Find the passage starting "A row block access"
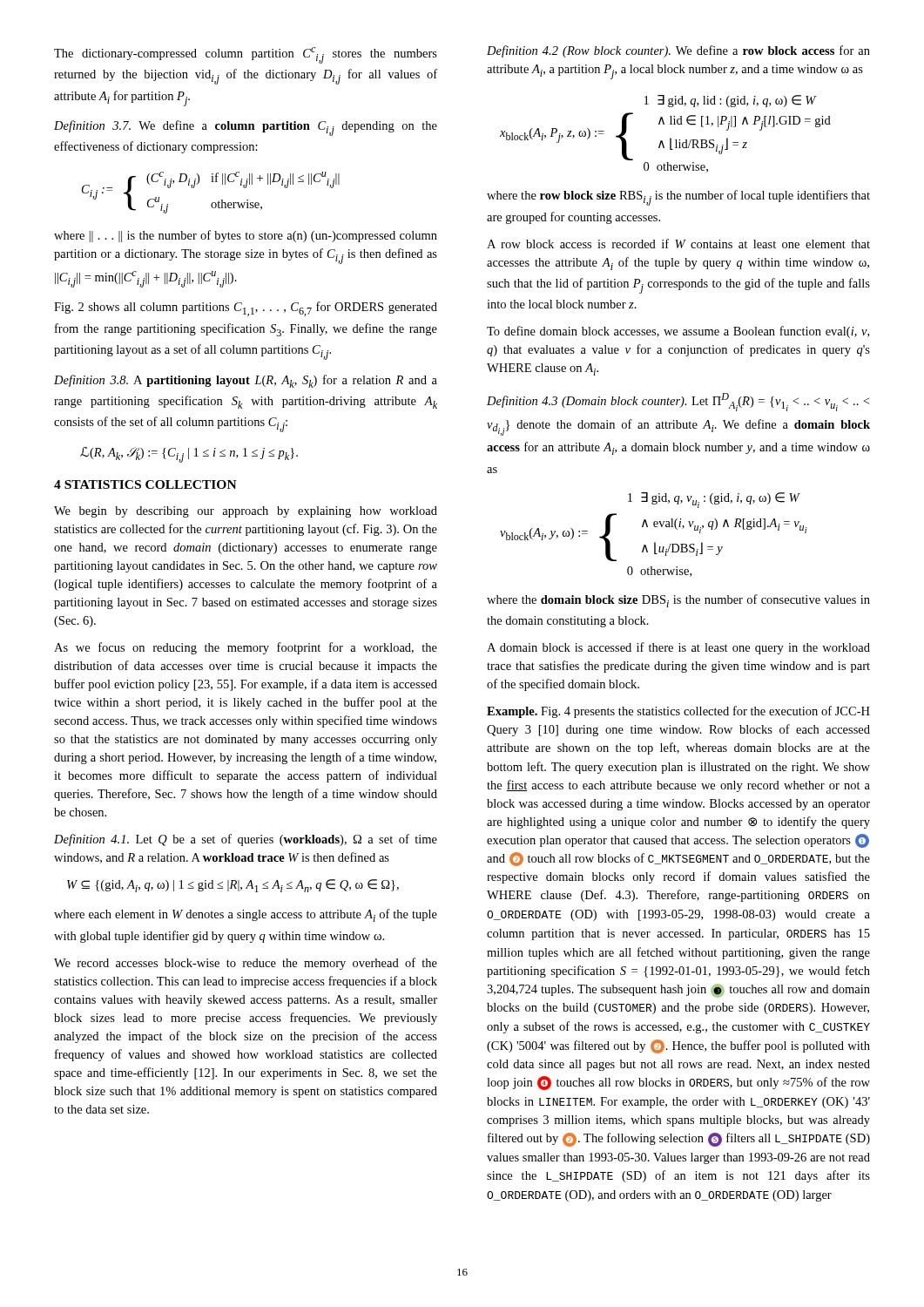The height and width of the screenshot is (1307, 924). pyautogui.click(x=678, y=275)
